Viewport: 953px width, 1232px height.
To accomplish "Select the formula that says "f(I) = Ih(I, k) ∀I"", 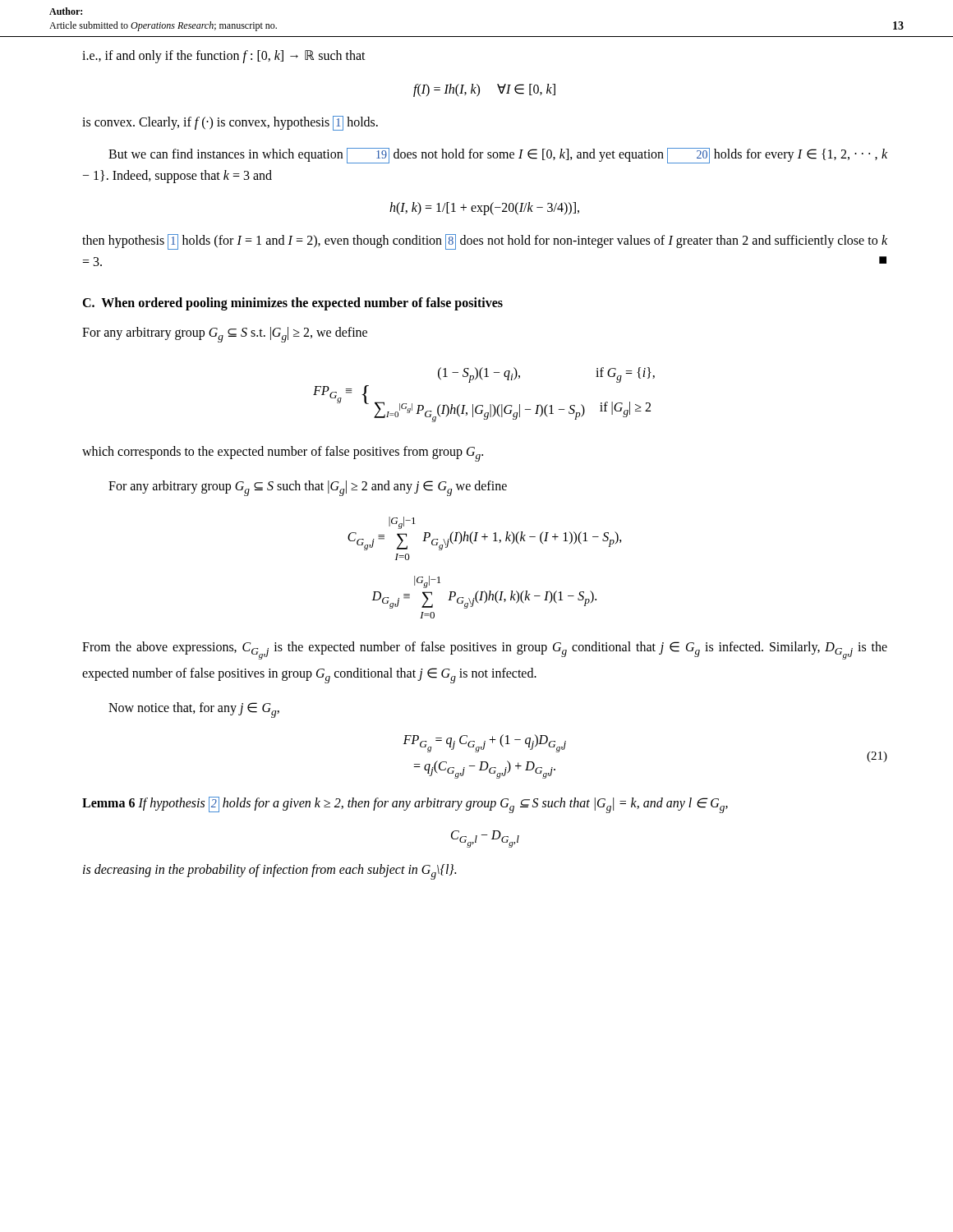I will pyautogui.click(x=485, y=89).
